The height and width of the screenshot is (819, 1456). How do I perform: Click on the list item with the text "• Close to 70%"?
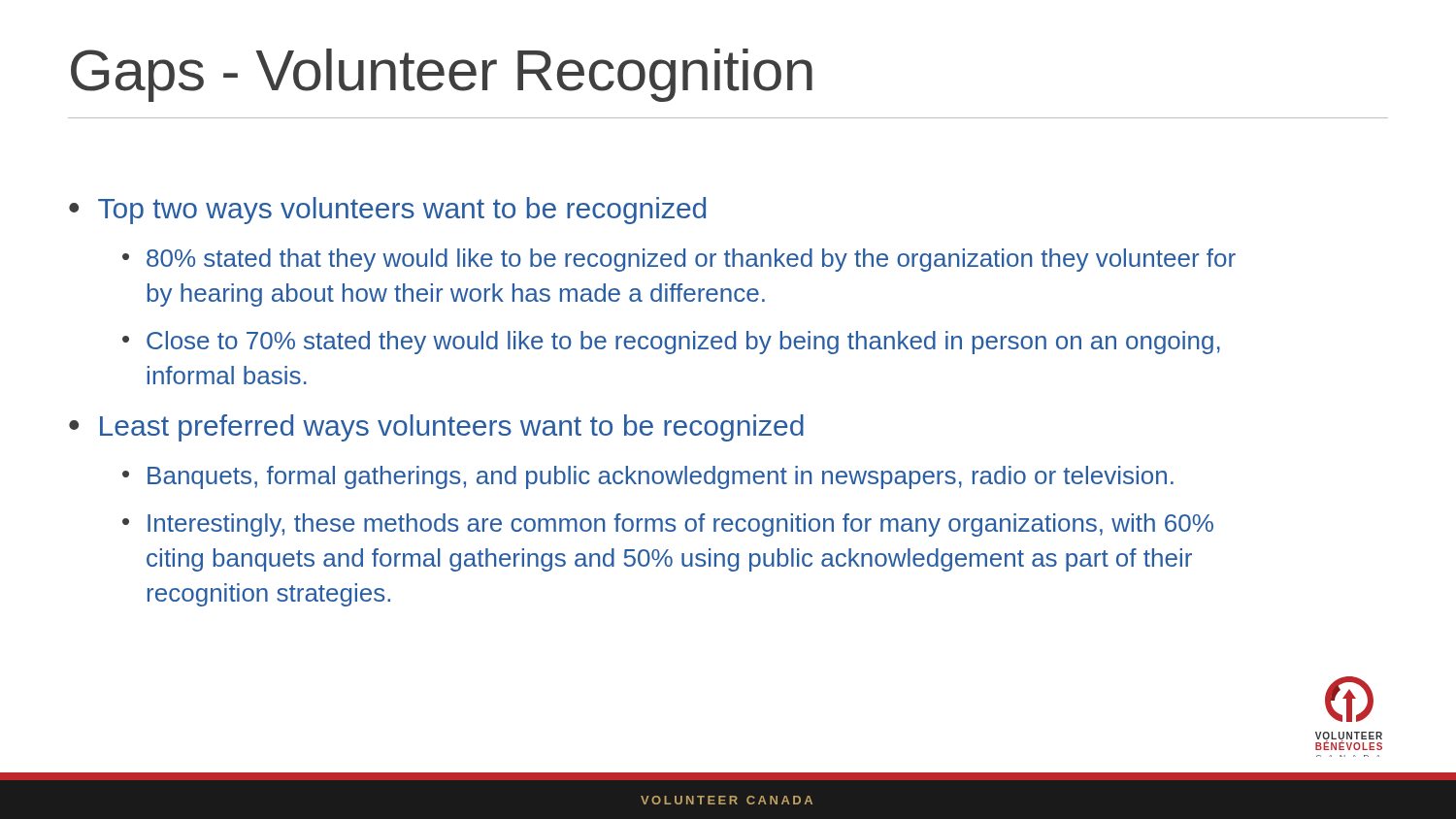coord(692,358)
